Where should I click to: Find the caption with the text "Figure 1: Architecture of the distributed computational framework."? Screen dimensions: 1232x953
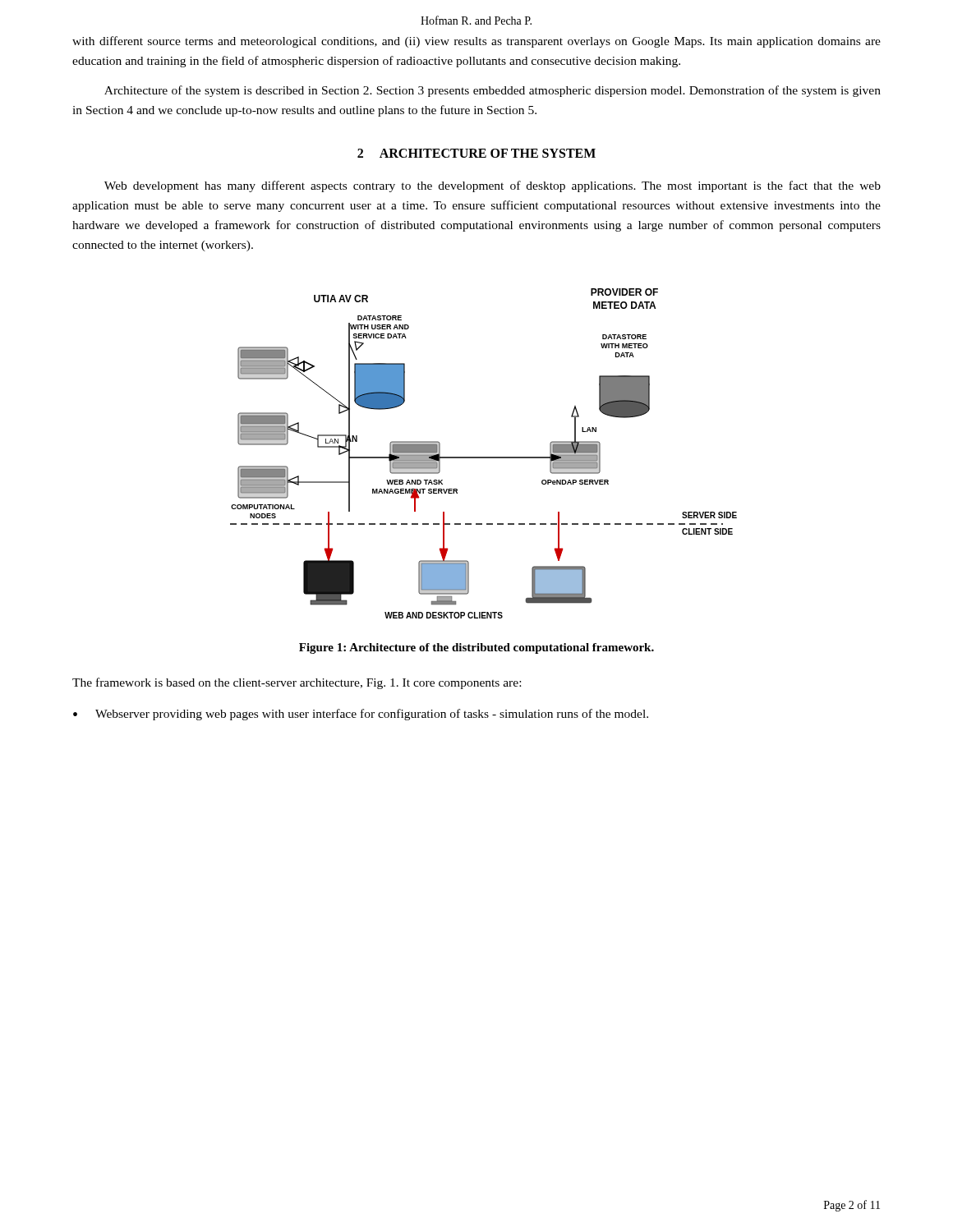coord(476,647)
